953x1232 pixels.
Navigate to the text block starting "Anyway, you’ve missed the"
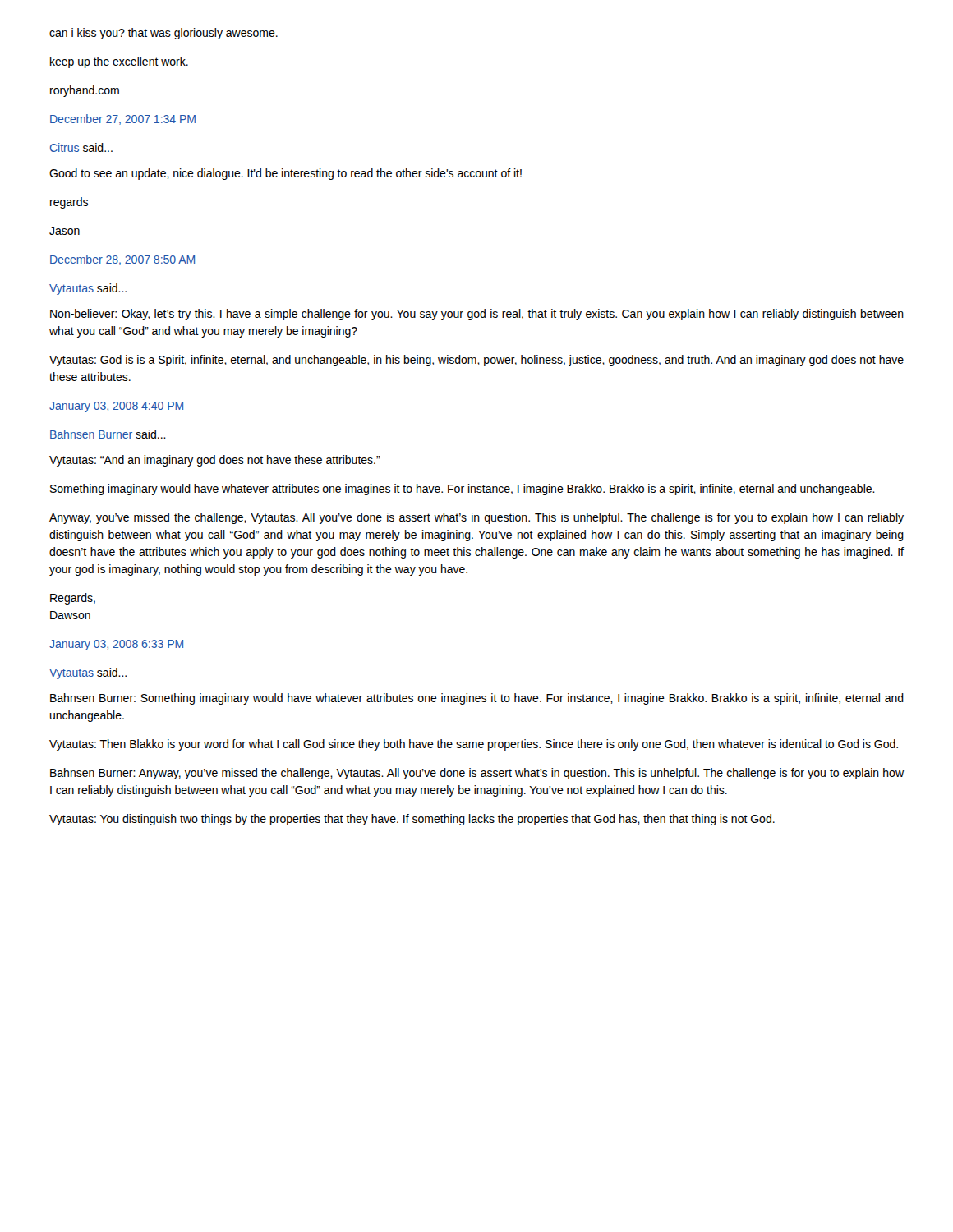coord(476,543)
